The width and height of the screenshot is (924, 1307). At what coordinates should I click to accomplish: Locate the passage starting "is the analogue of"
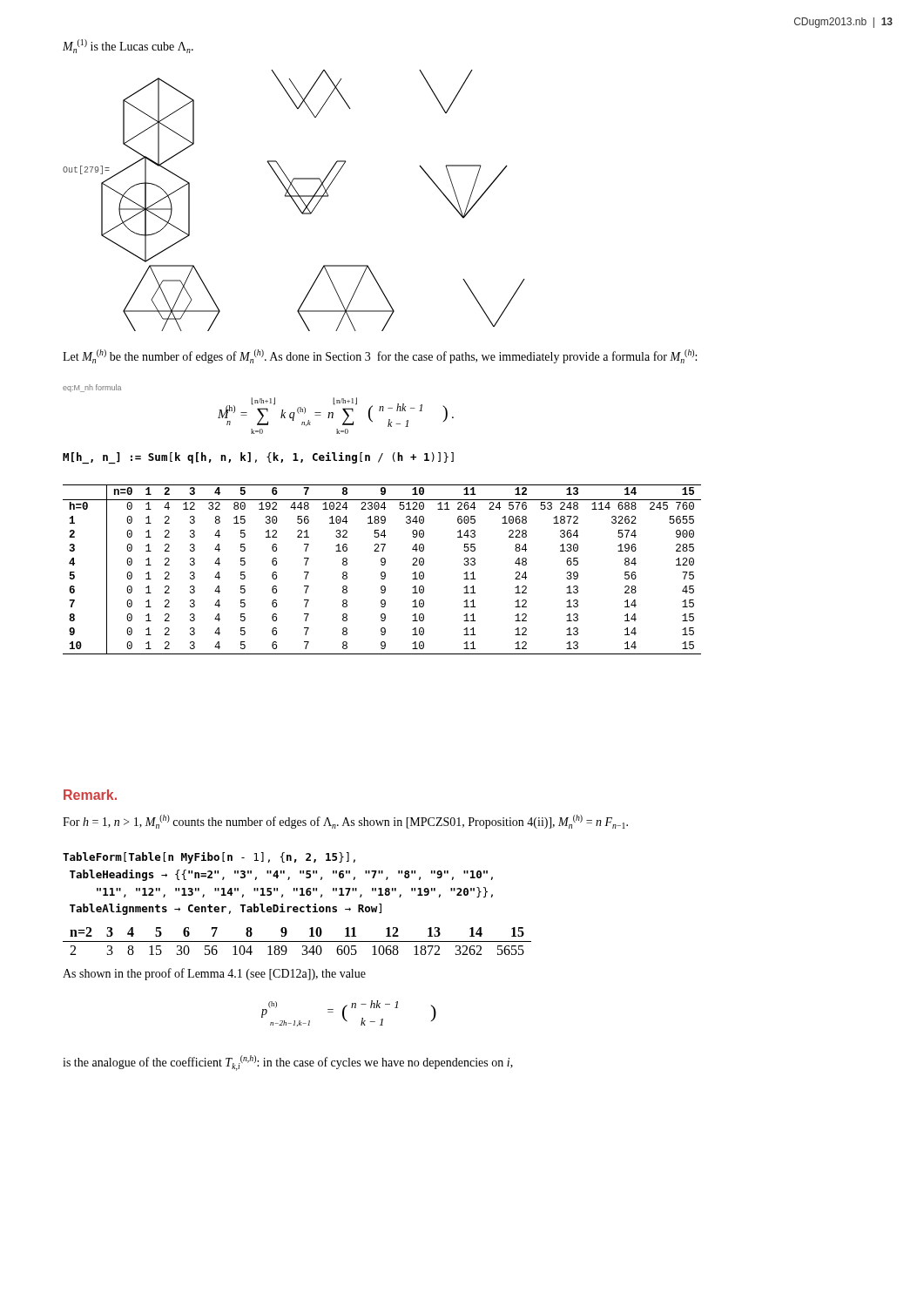[288, 1062]
